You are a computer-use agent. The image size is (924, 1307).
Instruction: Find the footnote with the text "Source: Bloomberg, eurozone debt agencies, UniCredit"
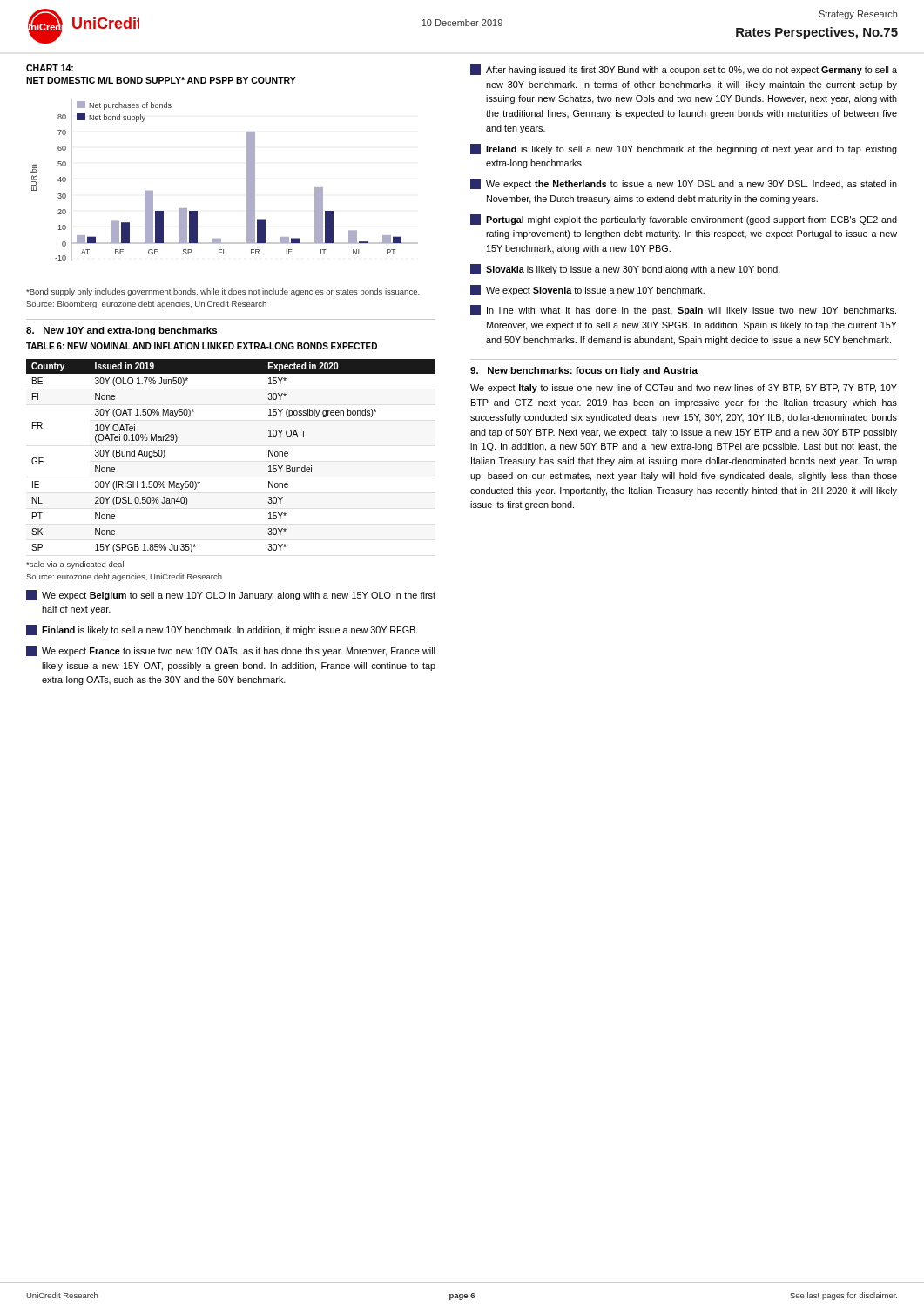146,304
